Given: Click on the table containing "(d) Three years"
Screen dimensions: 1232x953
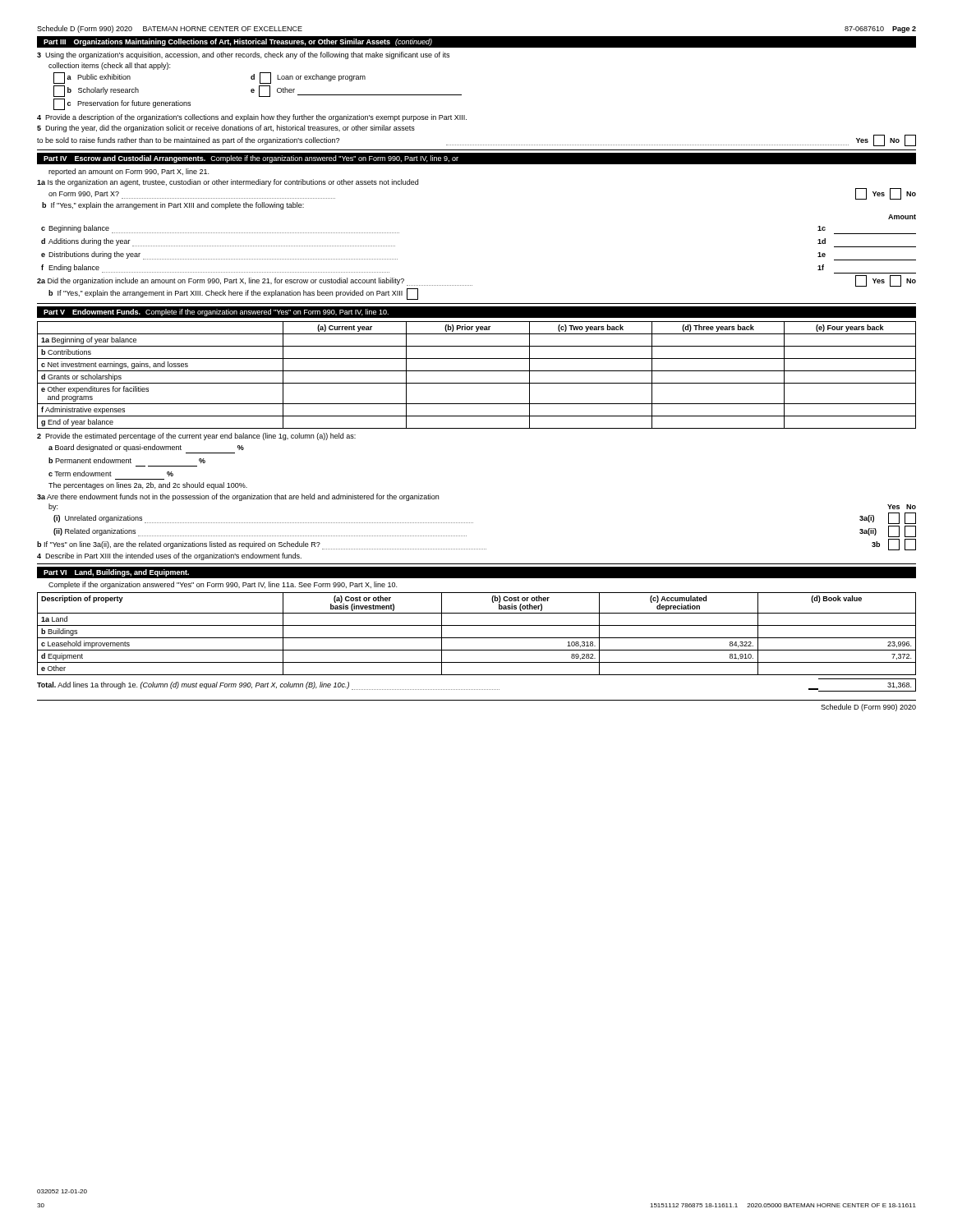Looking at the screenshot, I should pyautogui.click(x=476, y=375).
